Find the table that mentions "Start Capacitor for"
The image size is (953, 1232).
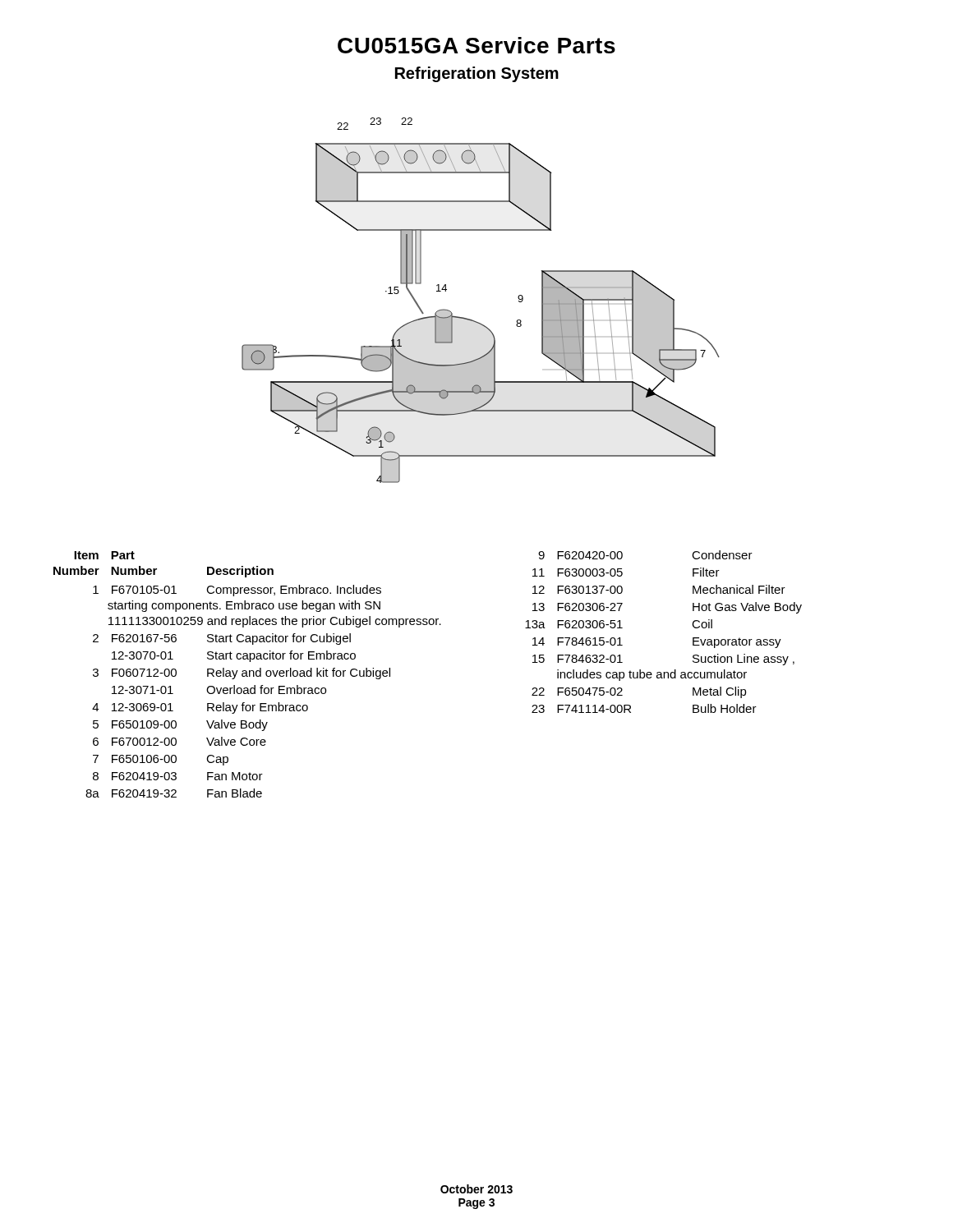point(271,674)
